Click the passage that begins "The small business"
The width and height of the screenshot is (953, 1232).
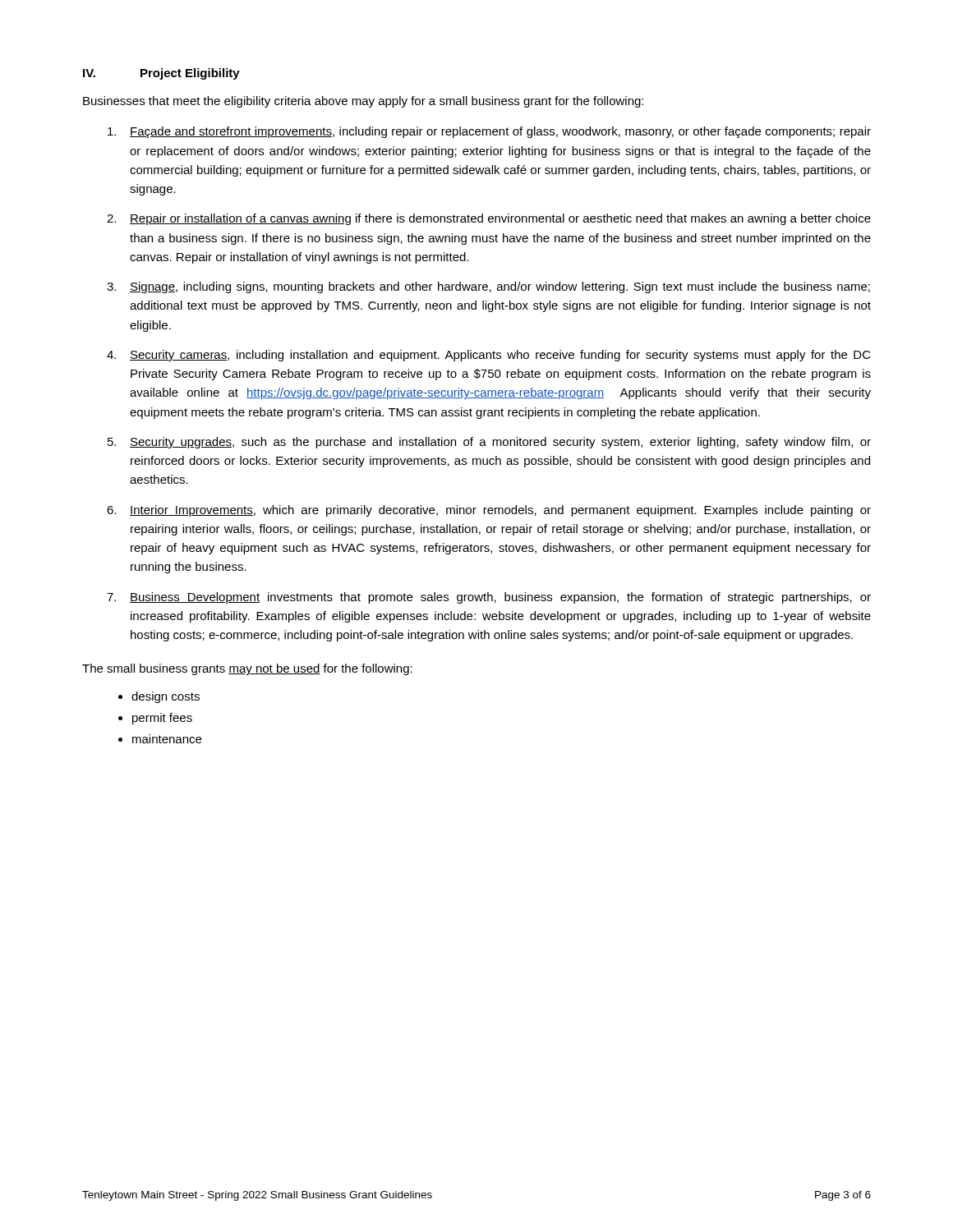click(x=248, y=668)
